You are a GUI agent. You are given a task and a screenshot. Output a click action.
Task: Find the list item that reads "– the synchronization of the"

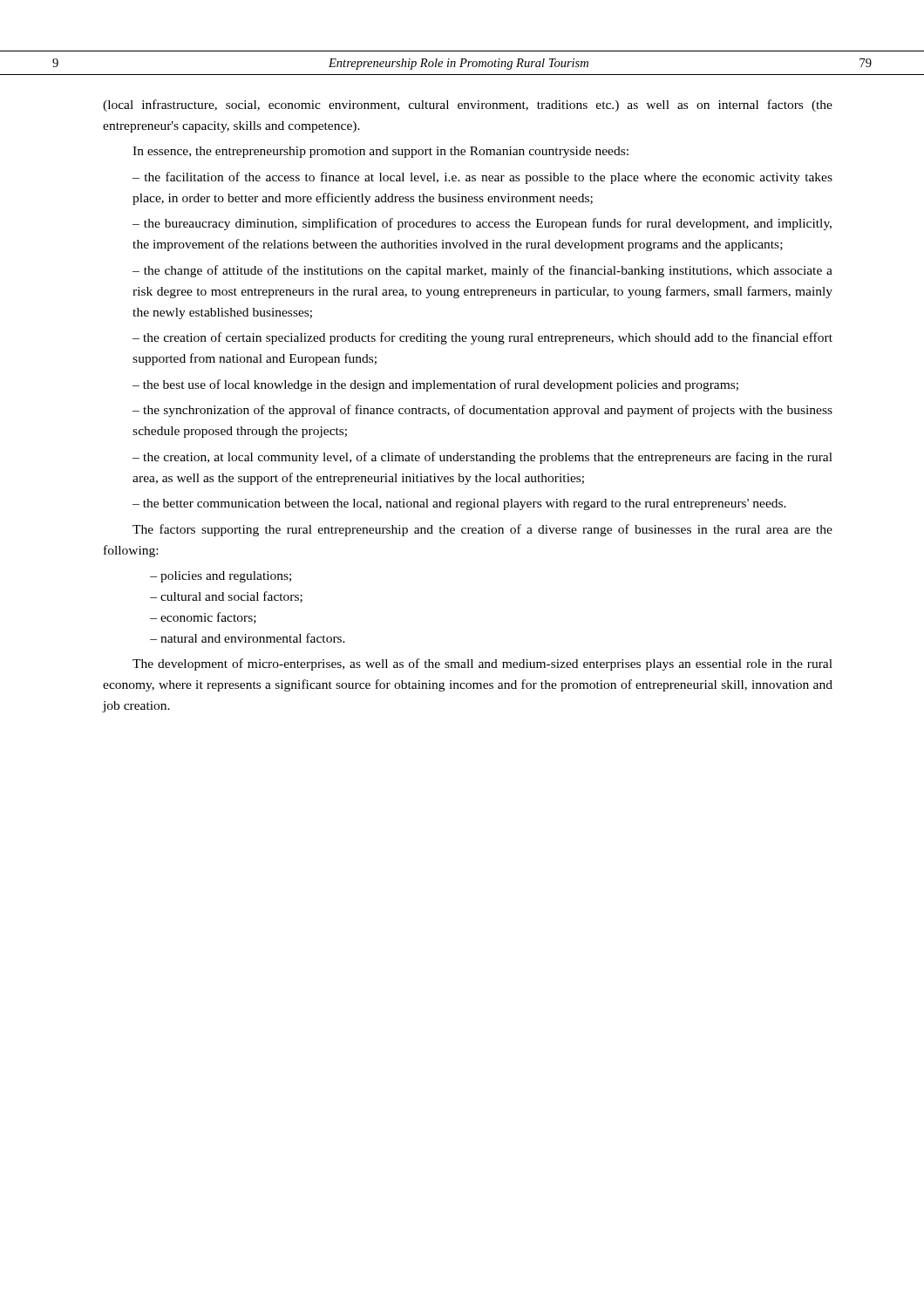point(468,420)
